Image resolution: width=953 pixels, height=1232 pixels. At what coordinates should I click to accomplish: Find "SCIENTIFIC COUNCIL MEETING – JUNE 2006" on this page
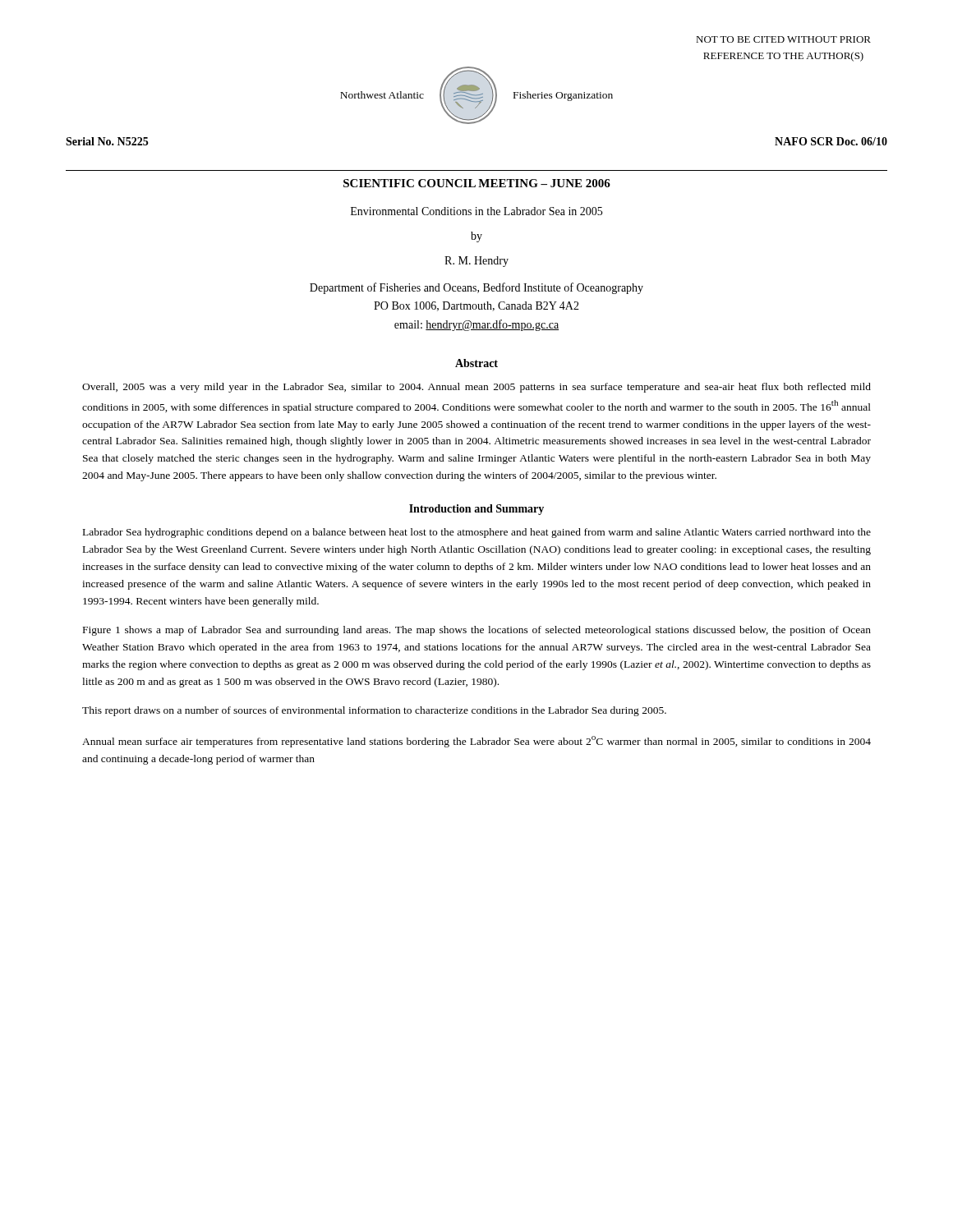click(x=476, y=183)
